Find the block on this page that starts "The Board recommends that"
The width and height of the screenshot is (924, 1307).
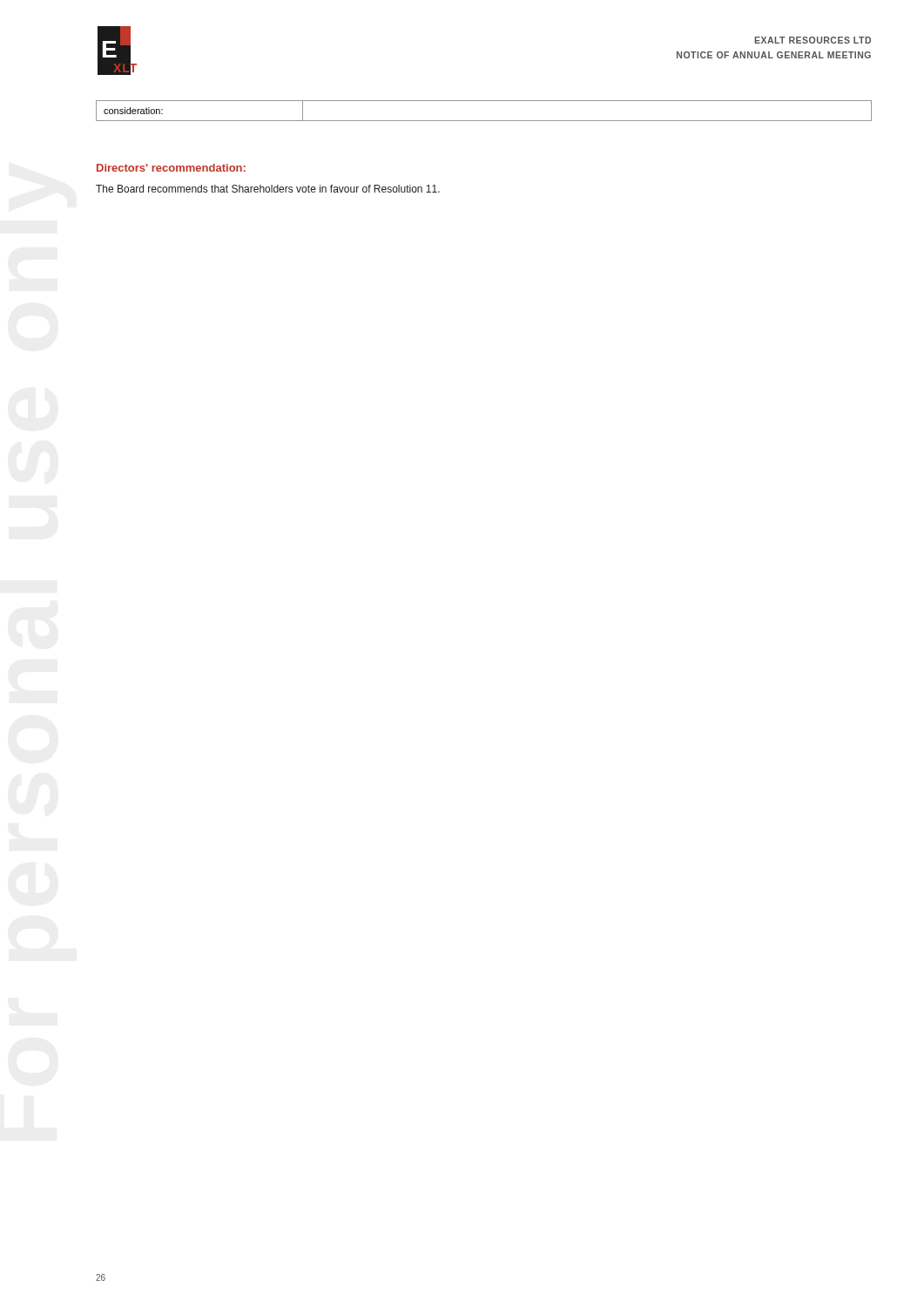coord(268,189)
